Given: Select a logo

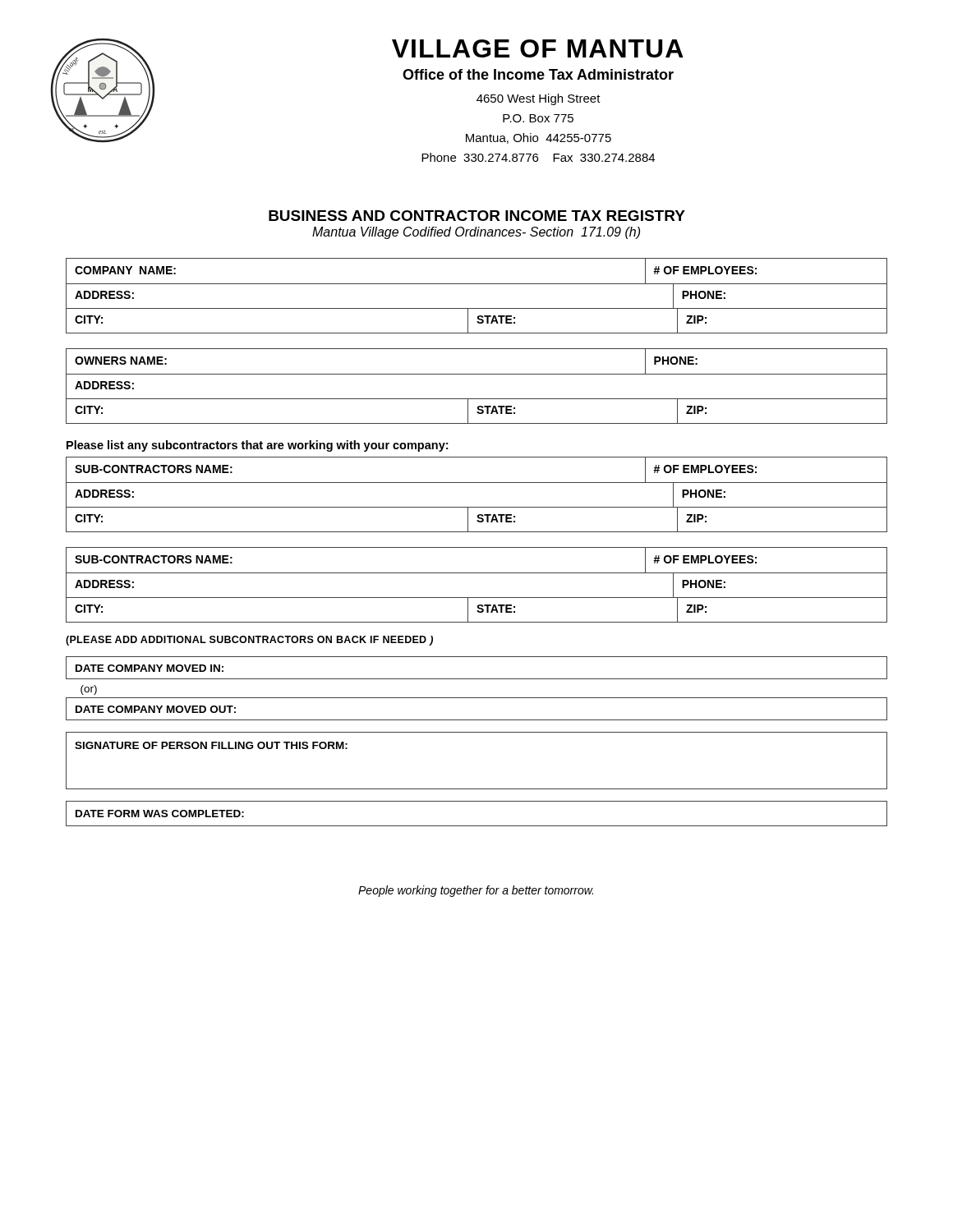Looking at the screenshot, I should 107,92.
